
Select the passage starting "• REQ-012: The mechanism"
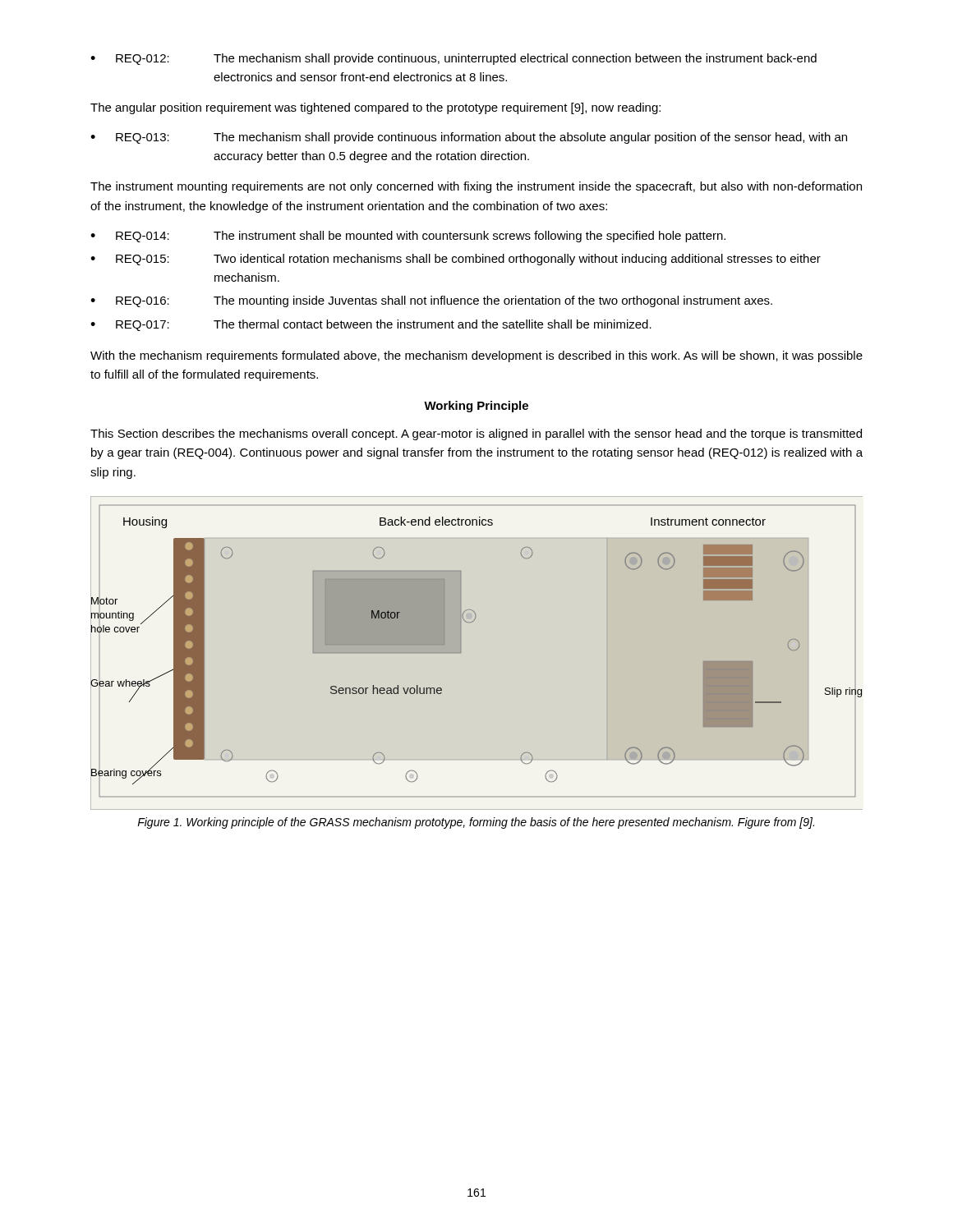coord(476,68)
